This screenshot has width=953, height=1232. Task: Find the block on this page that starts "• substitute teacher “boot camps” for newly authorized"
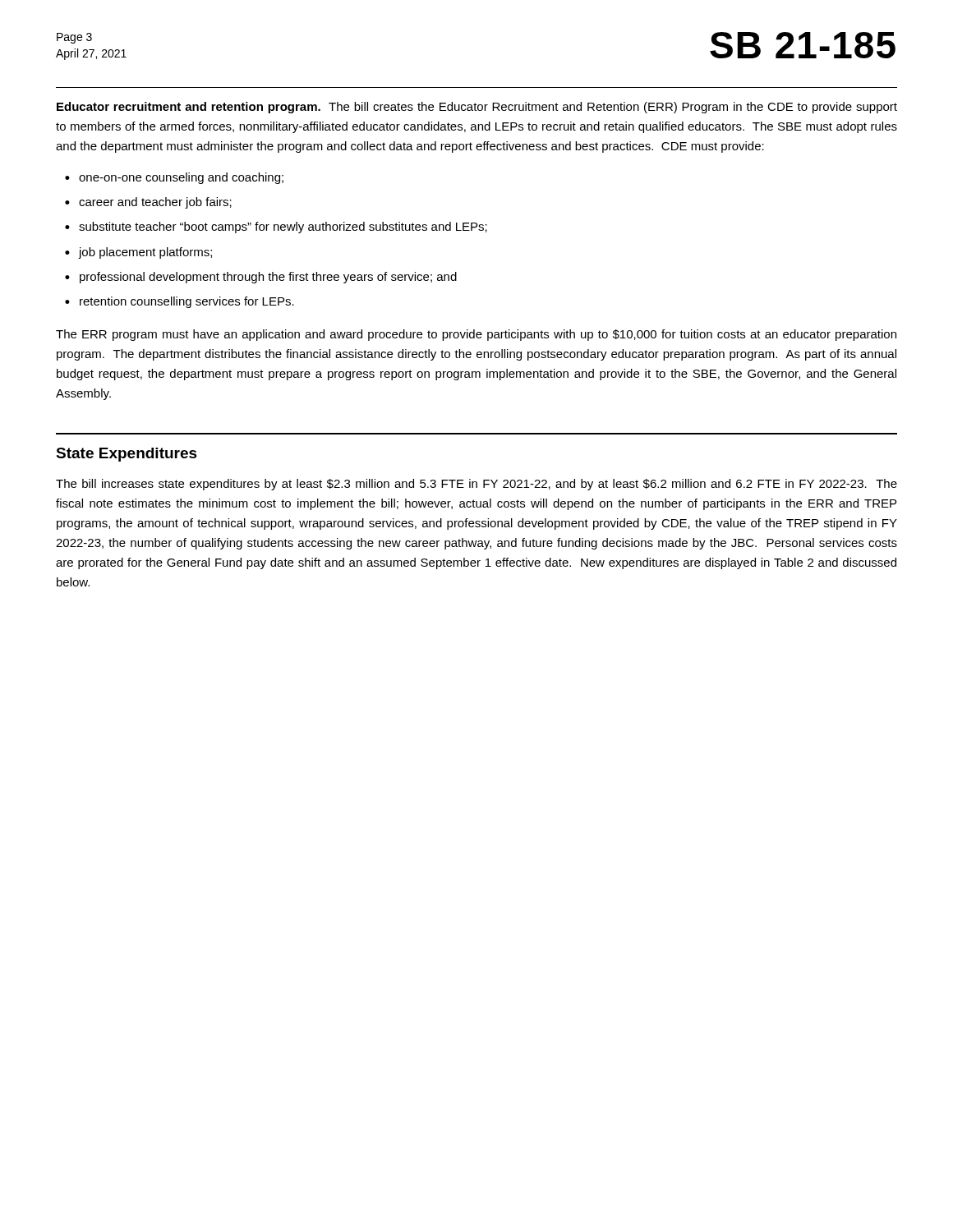tap(476, 228)
